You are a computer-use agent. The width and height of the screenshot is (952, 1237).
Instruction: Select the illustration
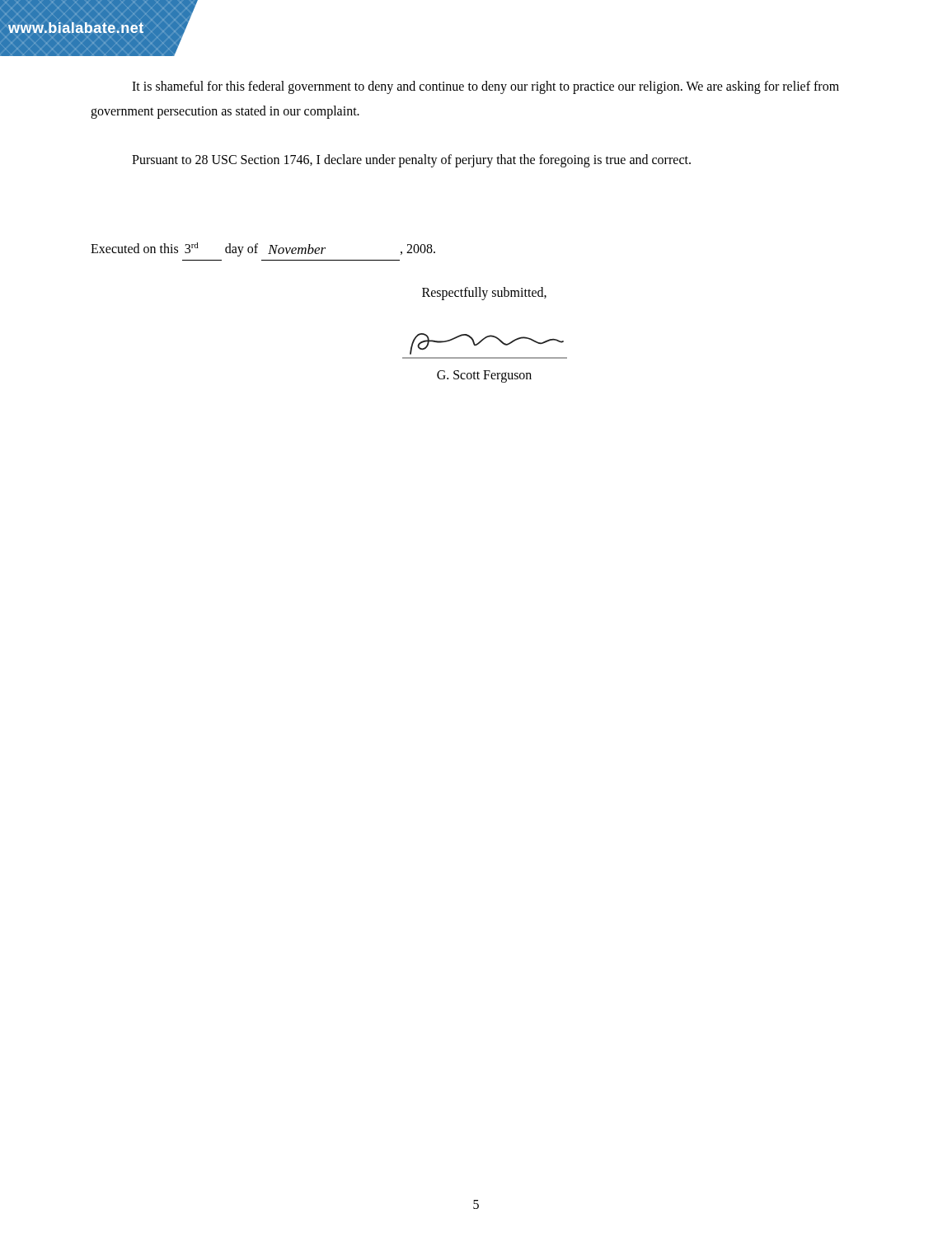click(484, 345)
